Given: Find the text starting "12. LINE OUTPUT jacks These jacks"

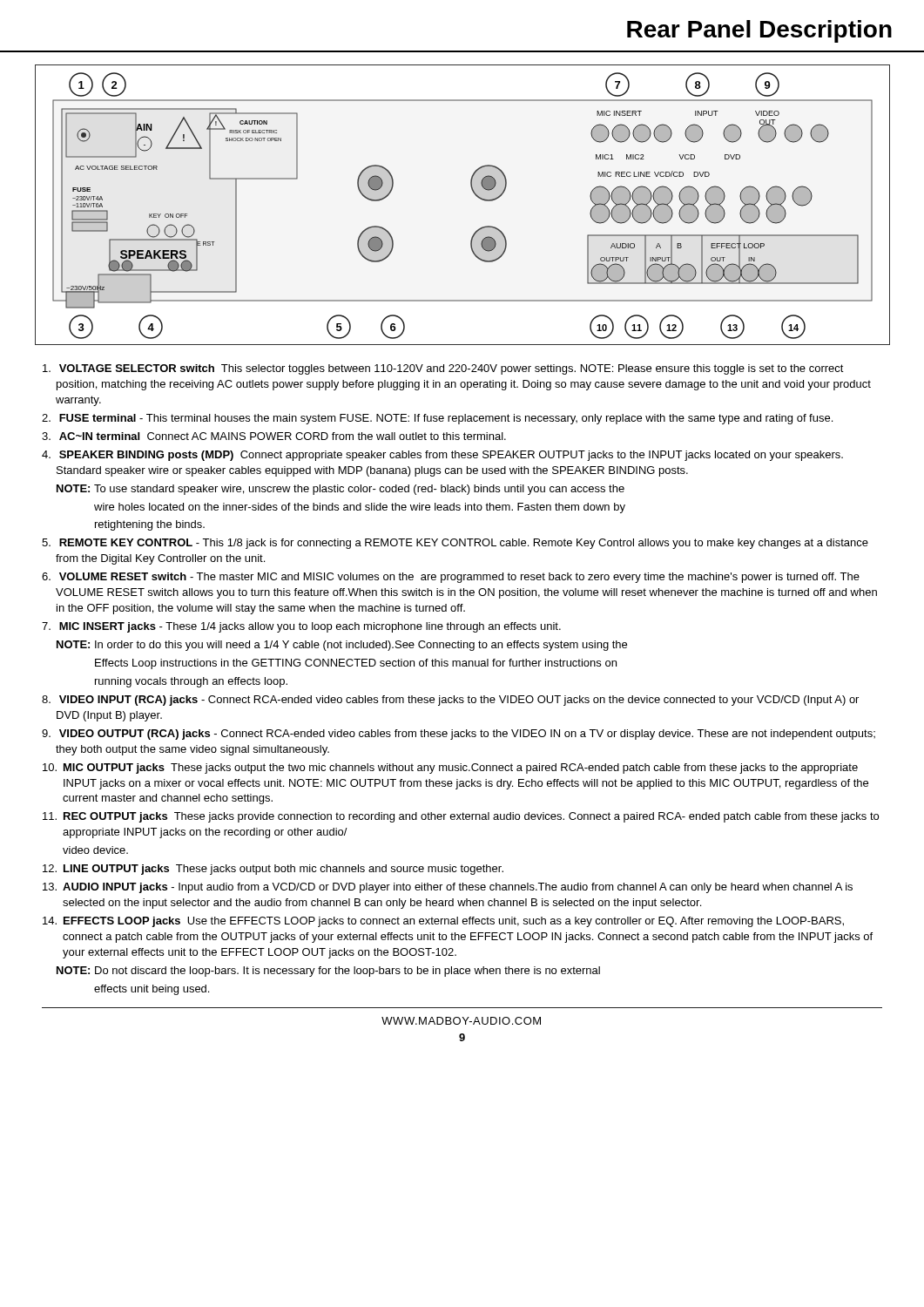Looking at the screenshot, I should tap(273, 869).
